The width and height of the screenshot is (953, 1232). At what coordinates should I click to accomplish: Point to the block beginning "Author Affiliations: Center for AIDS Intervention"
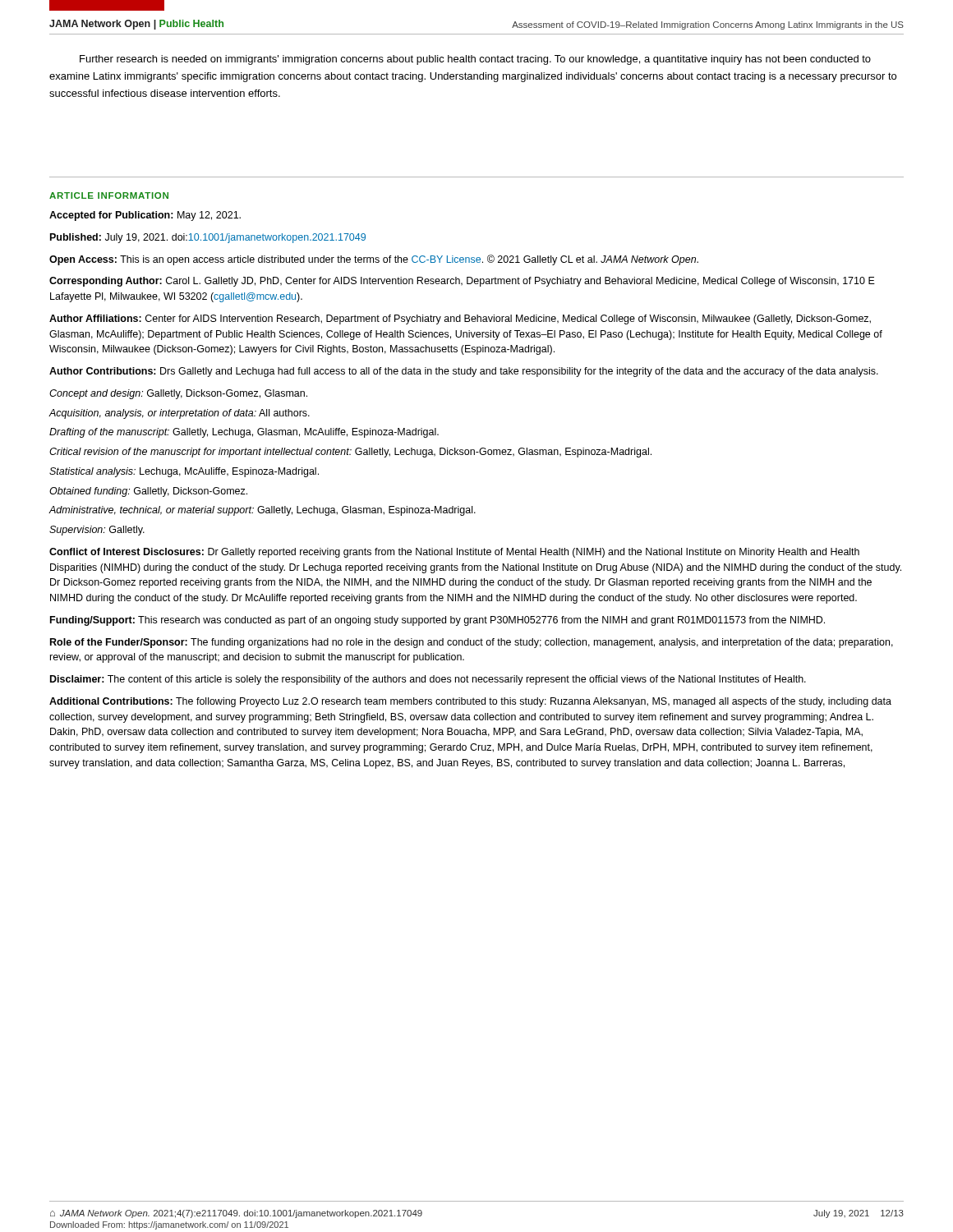click(466, 334)
